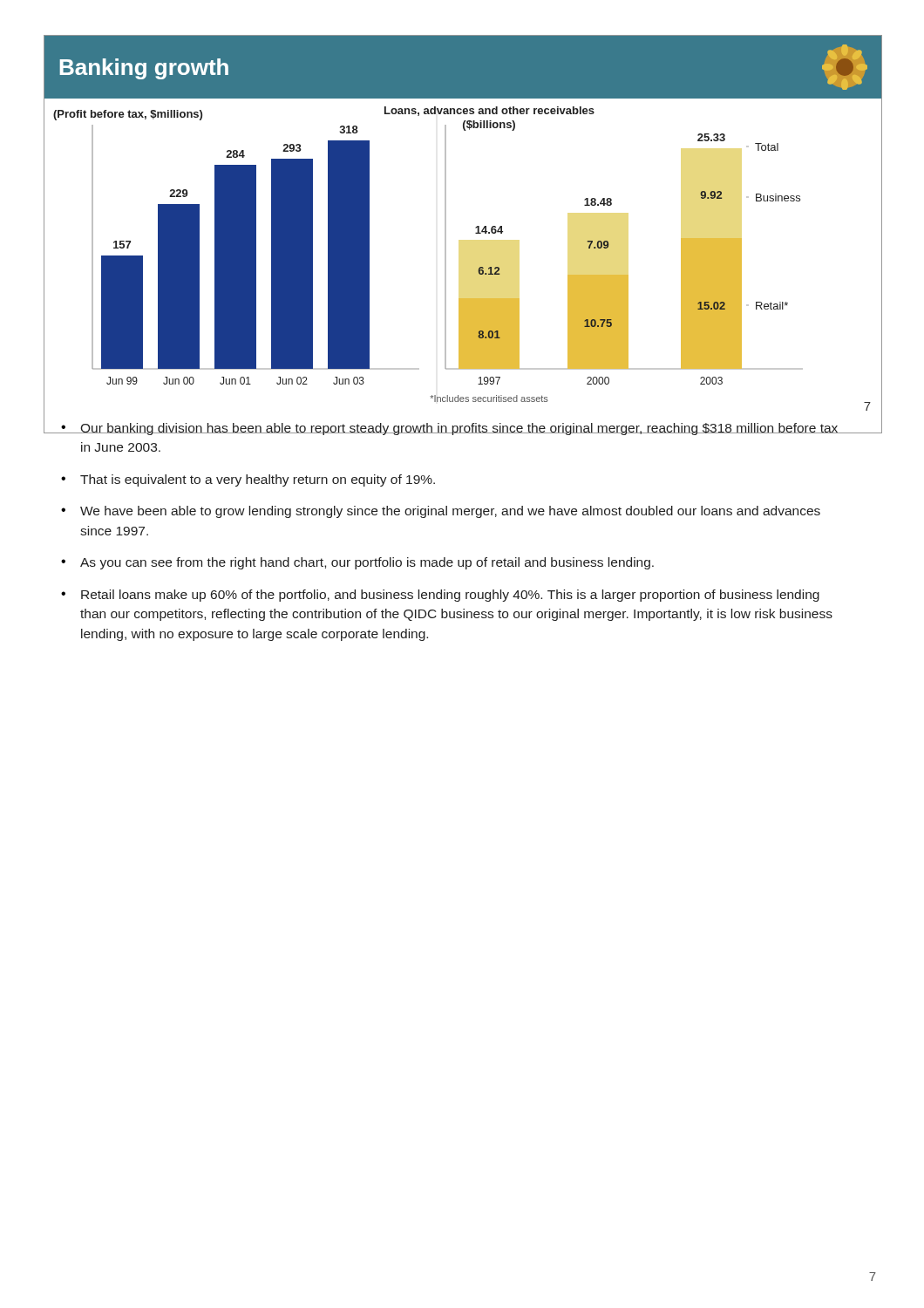
Task: Click on the region starting "• Retail loans make up 60%"
Action: coord(453,614)
